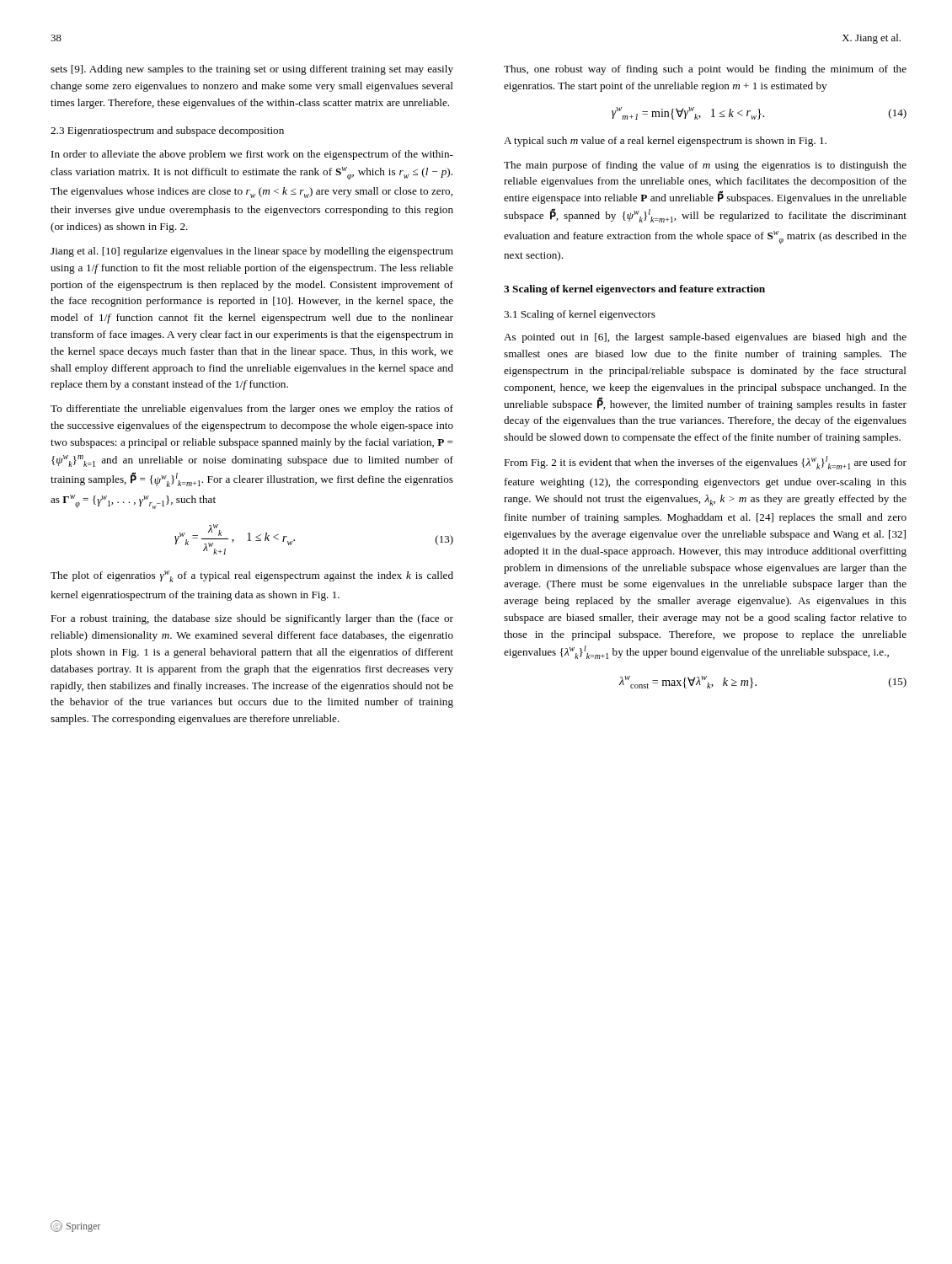Find the block on this page that starts "sets [9]. Adding new samples to the"
This screenshot has width=952, height=1264.
[x=252, y=85]
